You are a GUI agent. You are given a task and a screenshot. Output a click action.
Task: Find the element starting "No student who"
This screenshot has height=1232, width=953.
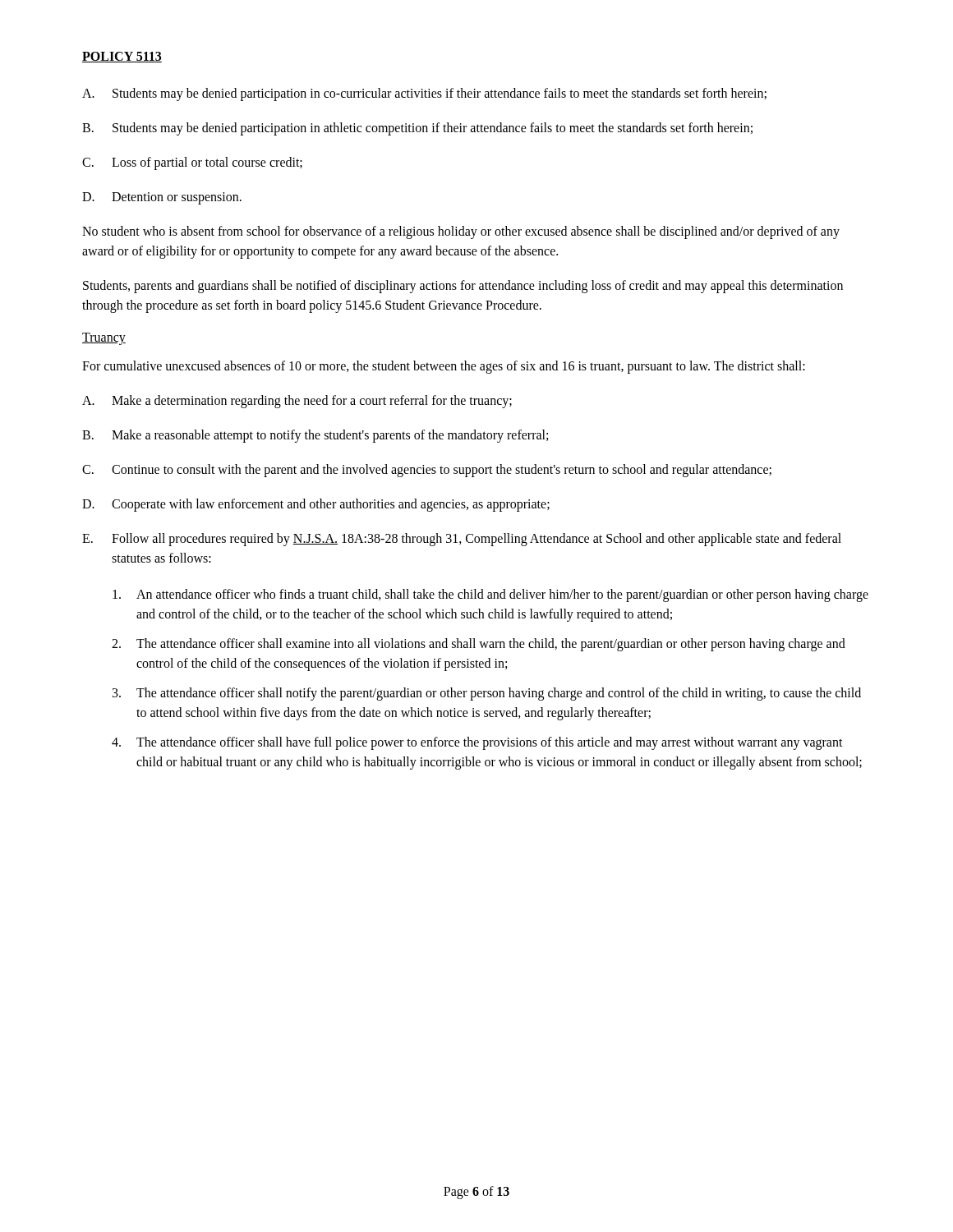pyautogui.click(x=461, y=241)
